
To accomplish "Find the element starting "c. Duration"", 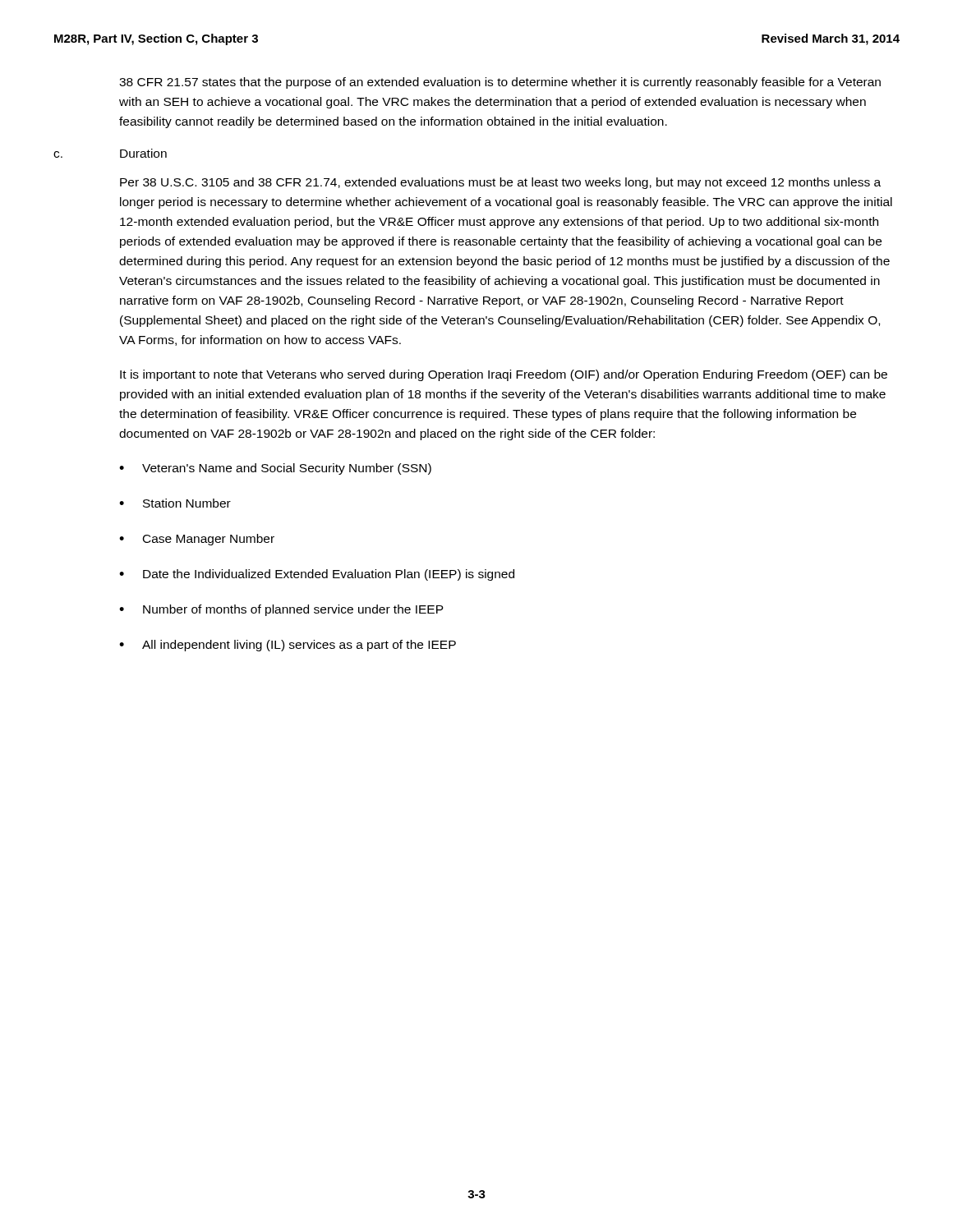I will click(110, 154).
